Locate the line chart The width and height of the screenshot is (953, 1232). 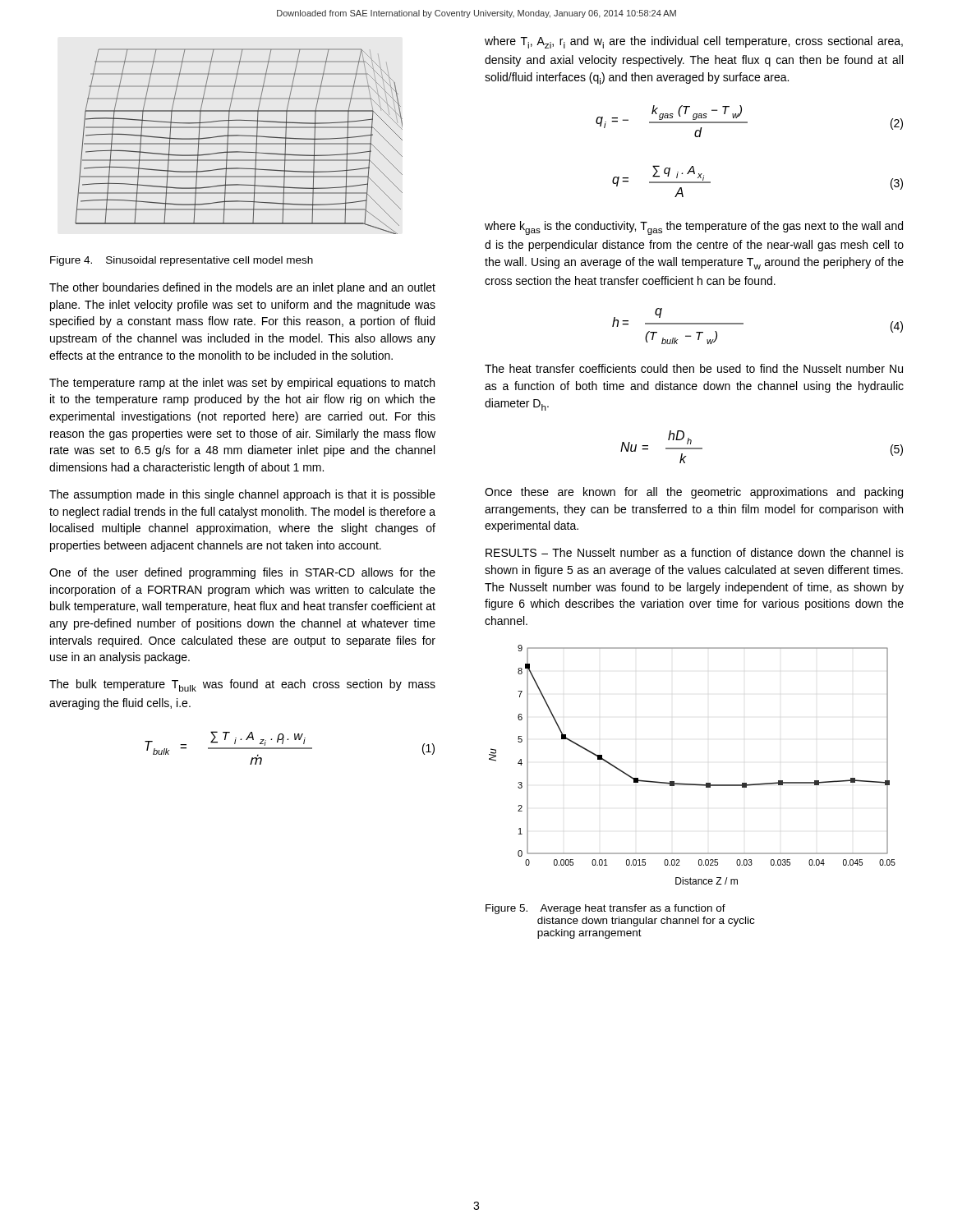(694, 768)
